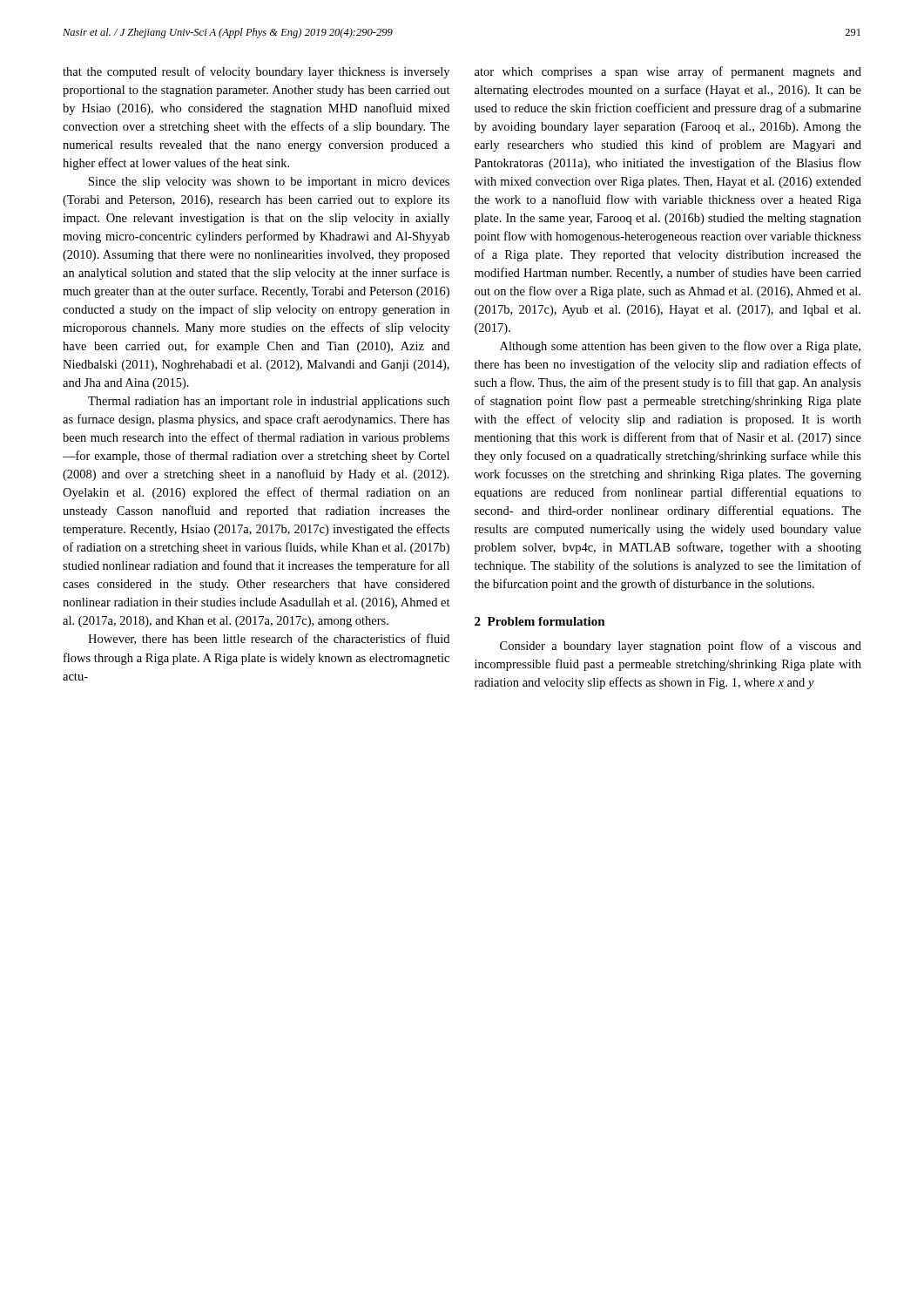Screen dimensions: 1307x924
Task: Where is the passage that starts "Since the slip velocity was shown to be"?
Action: tap(256, 283)
